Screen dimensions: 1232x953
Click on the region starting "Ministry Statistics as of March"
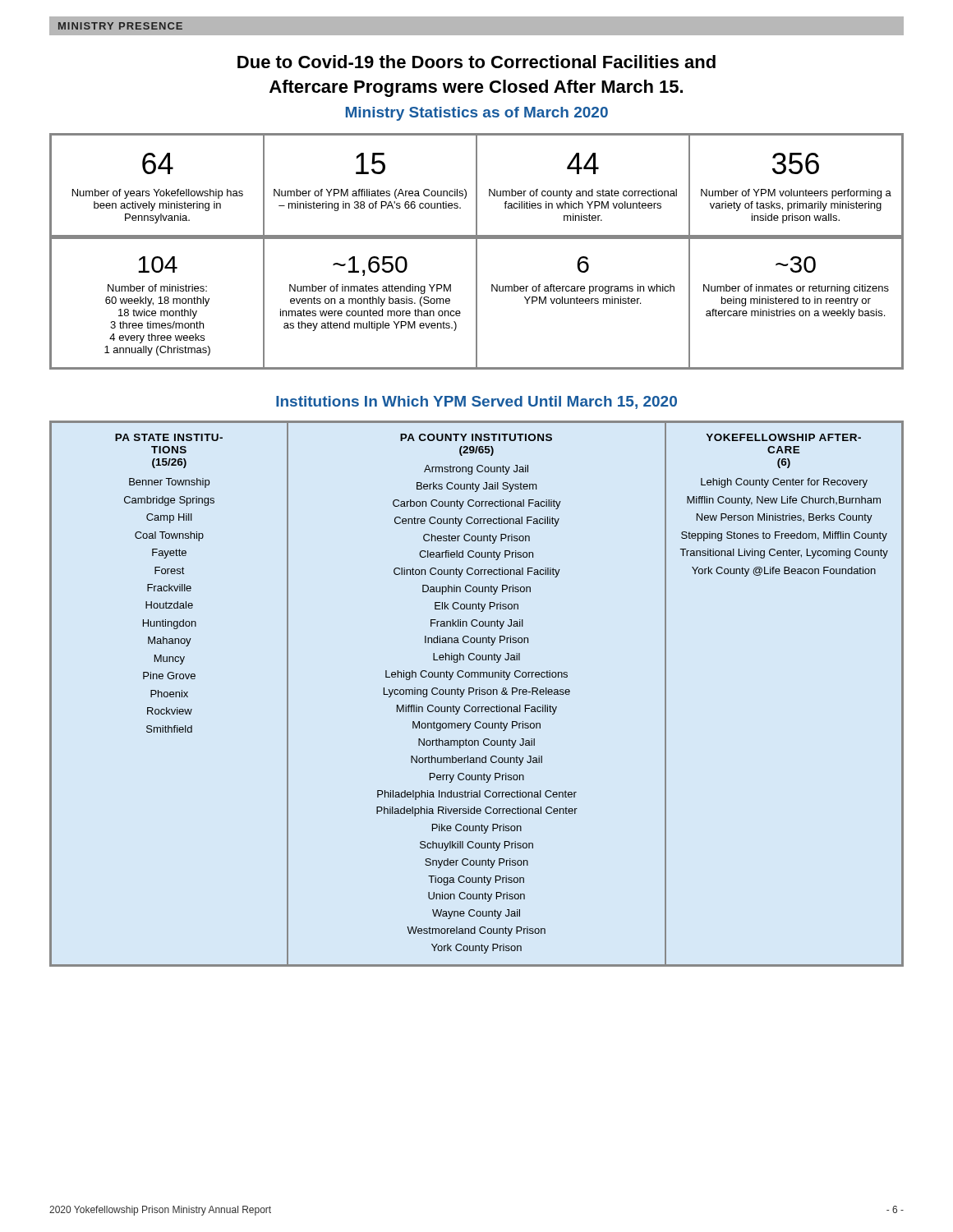[476, 112]
